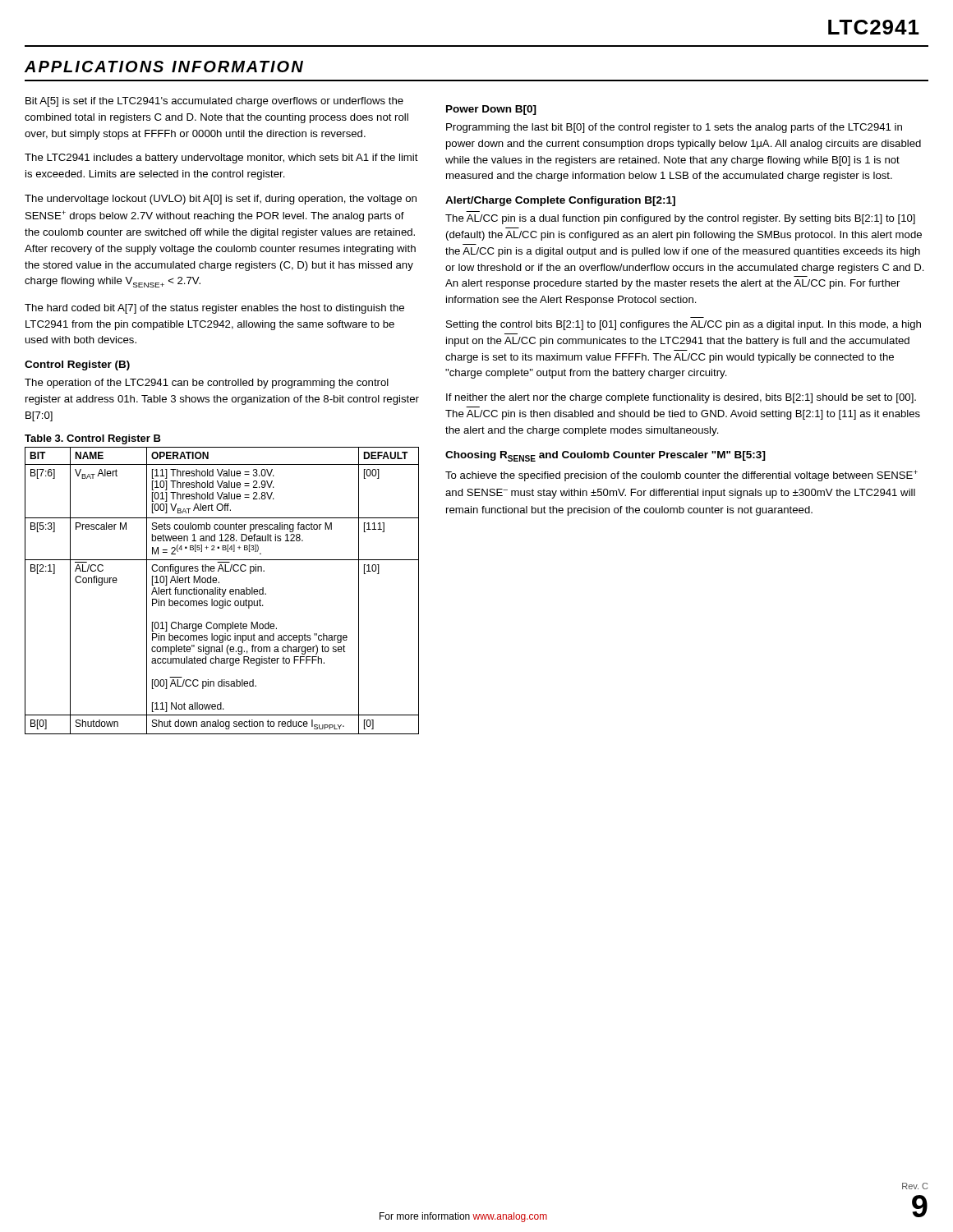Point to the block beginning "Programming the last"

coord(683,151)
